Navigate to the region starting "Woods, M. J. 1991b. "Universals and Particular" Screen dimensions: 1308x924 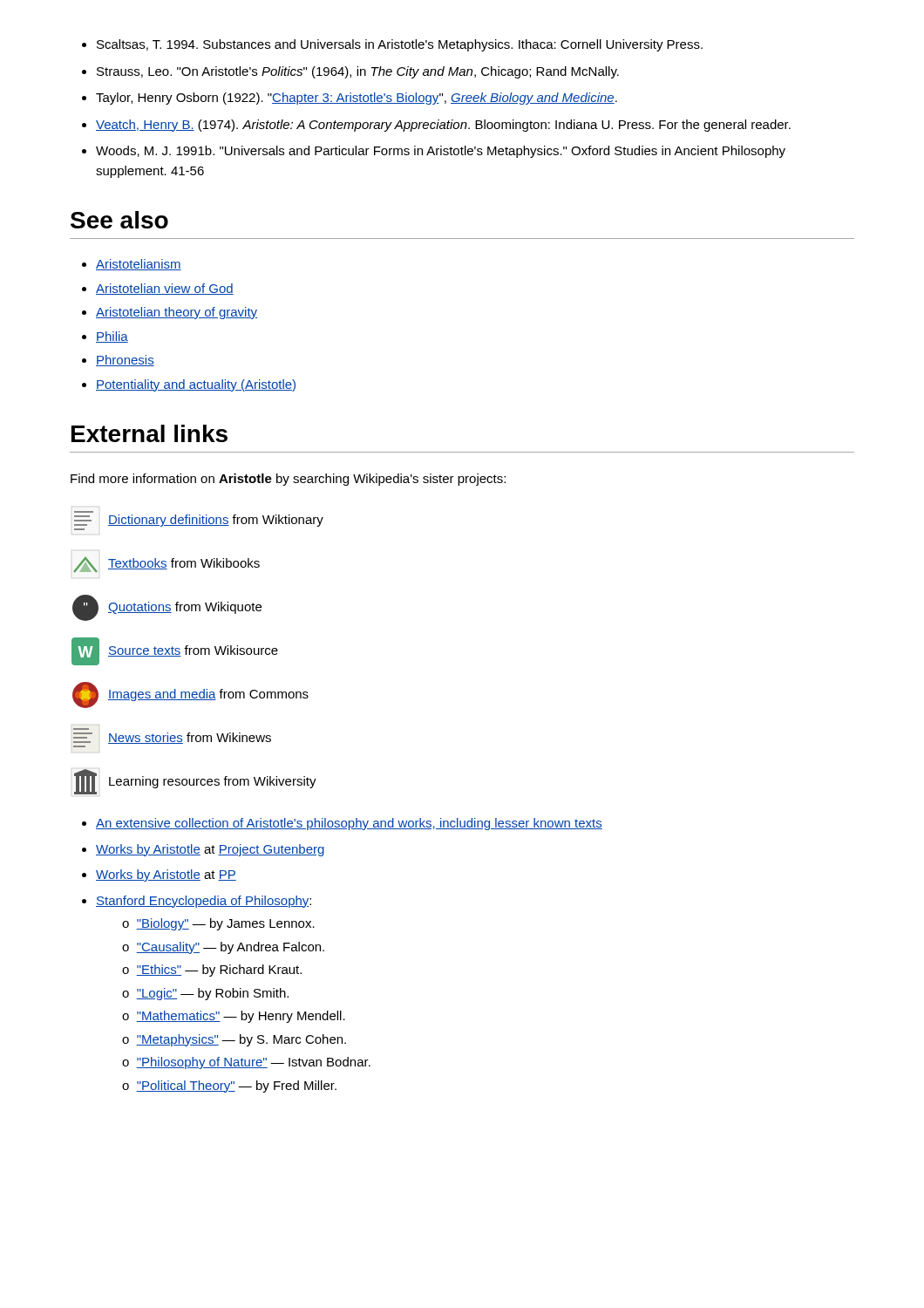pos(475,161)
